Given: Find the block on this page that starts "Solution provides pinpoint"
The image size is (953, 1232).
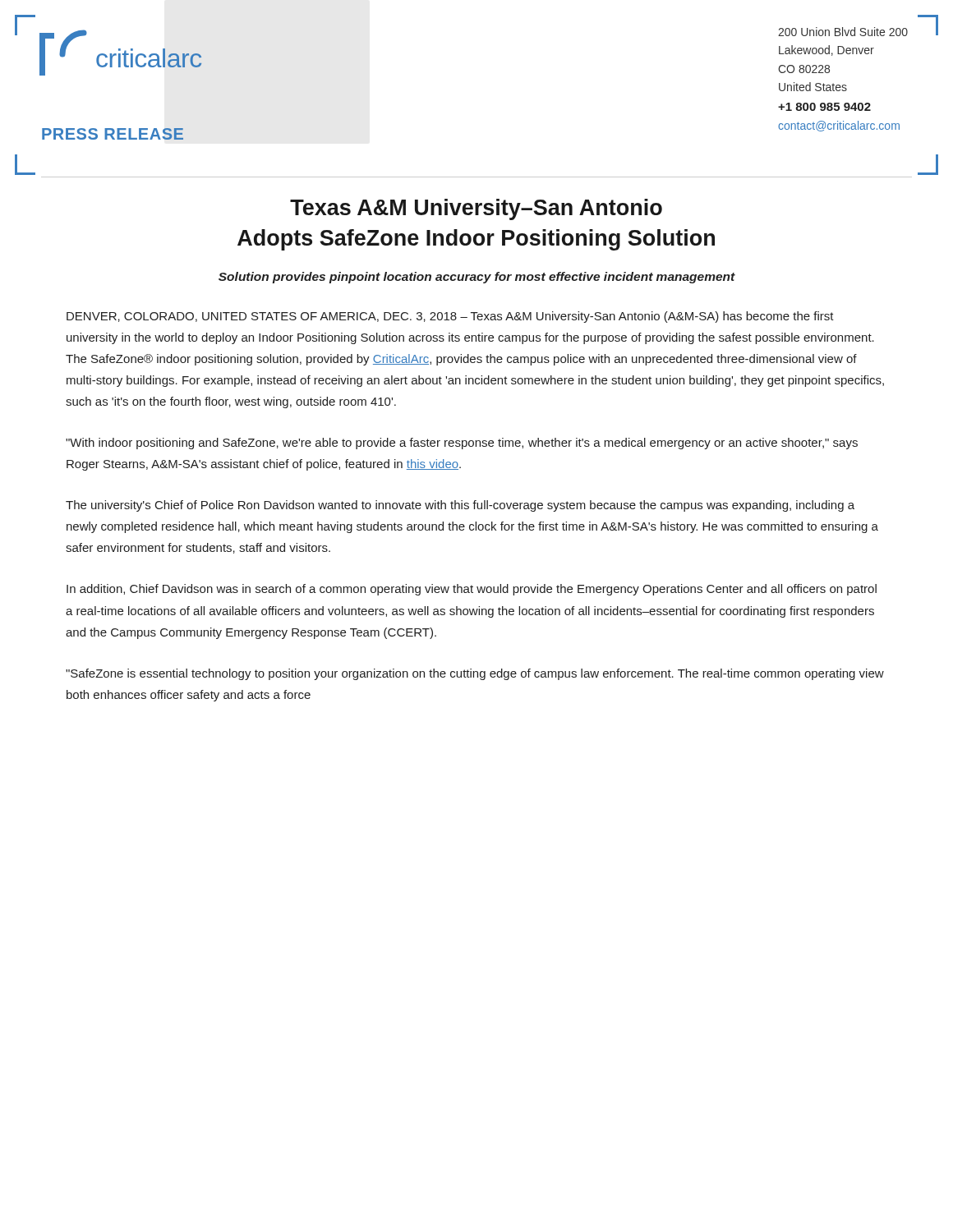Looking at the screenshot, I should click(476, 276).
